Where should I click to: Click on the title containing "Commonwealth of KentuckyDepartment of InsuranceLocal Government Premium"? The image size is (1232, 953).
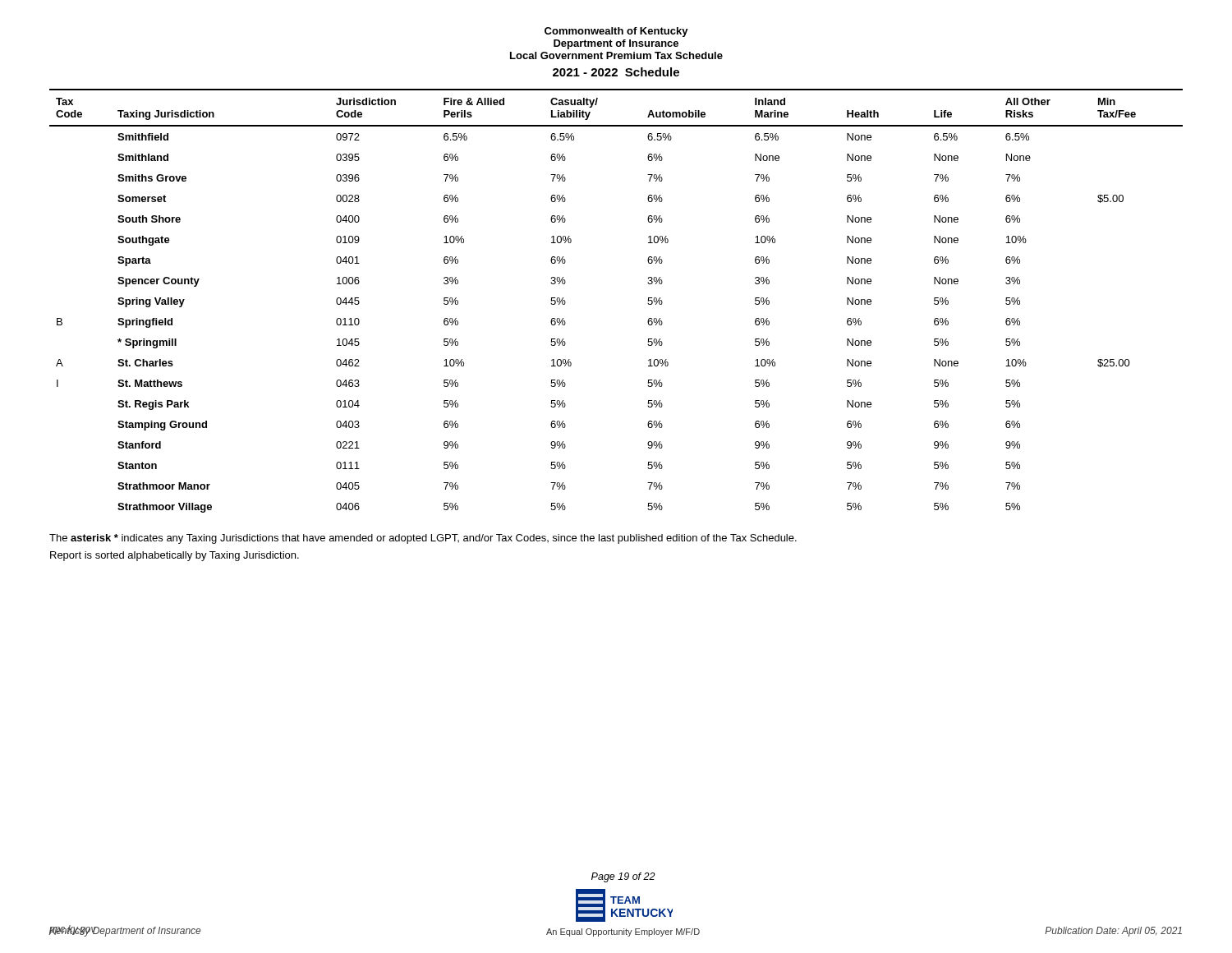616,43
